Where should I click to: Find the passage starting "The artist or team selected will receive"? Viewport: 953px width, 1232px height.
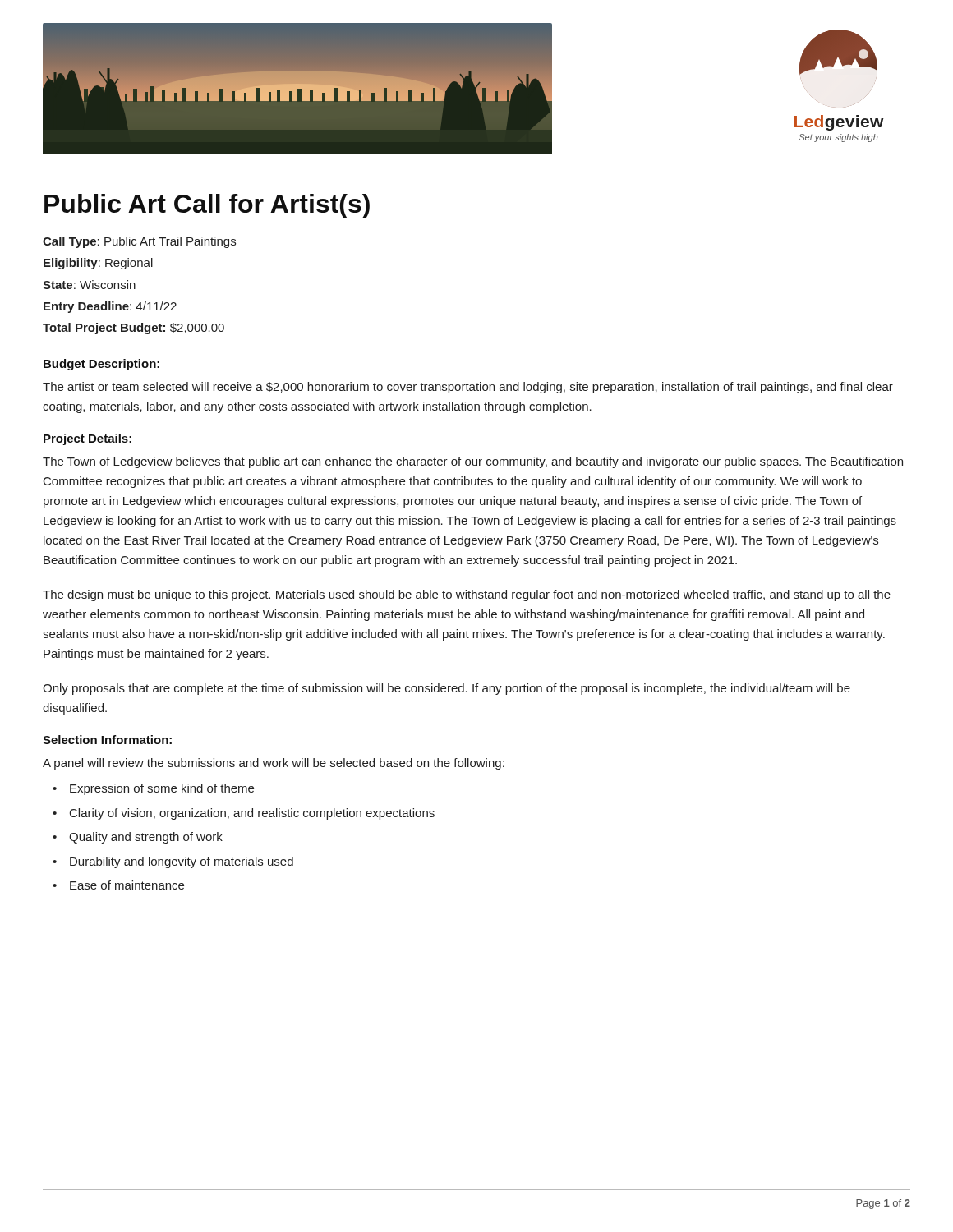476,397
